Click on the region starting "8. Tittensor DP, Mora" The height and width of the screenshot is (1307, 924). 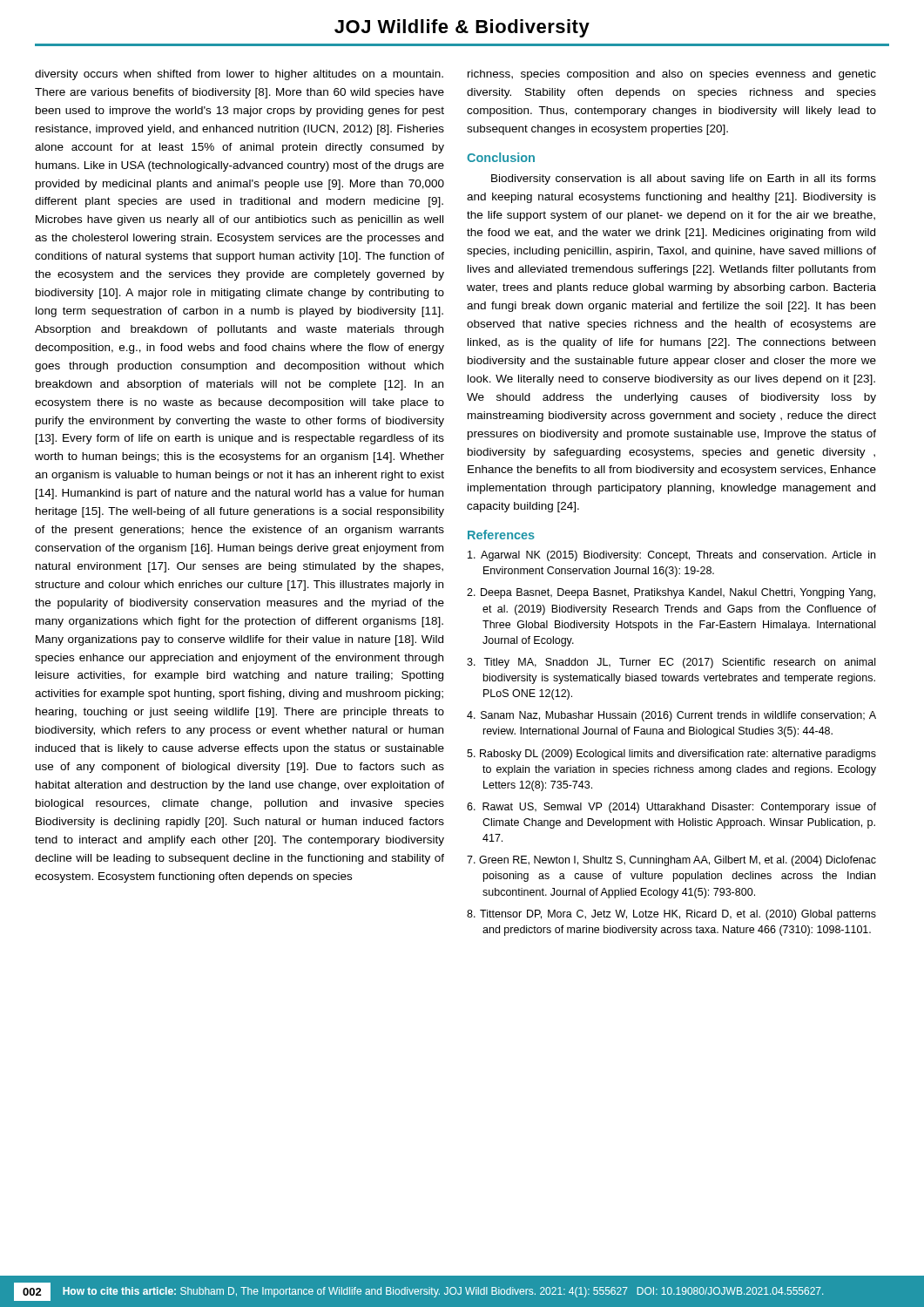671,922
